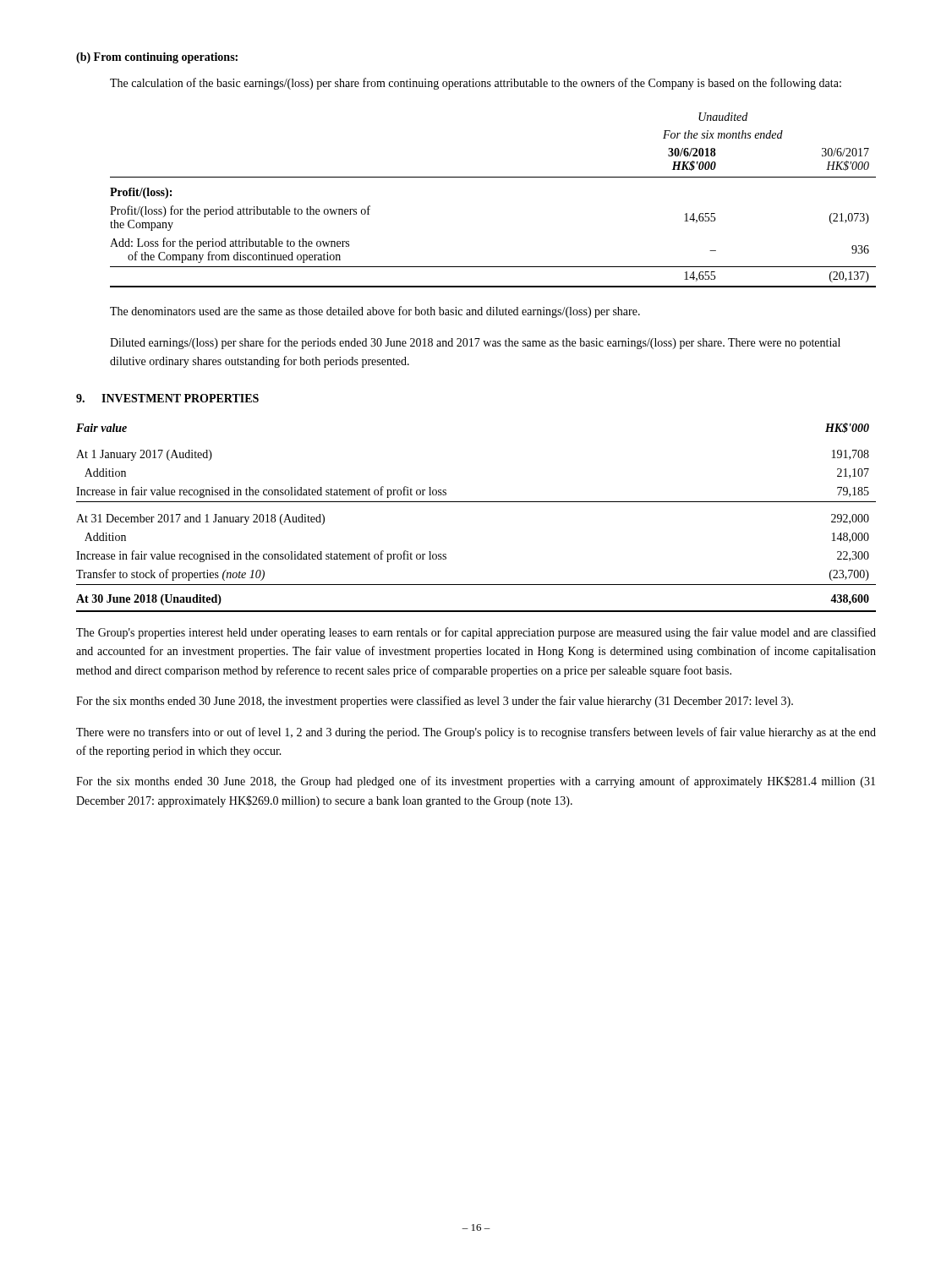This screenshot has width=952, height=1268.
Task: Locate the table with the text "Add: Loss for the period"
Action: (493, 198)
